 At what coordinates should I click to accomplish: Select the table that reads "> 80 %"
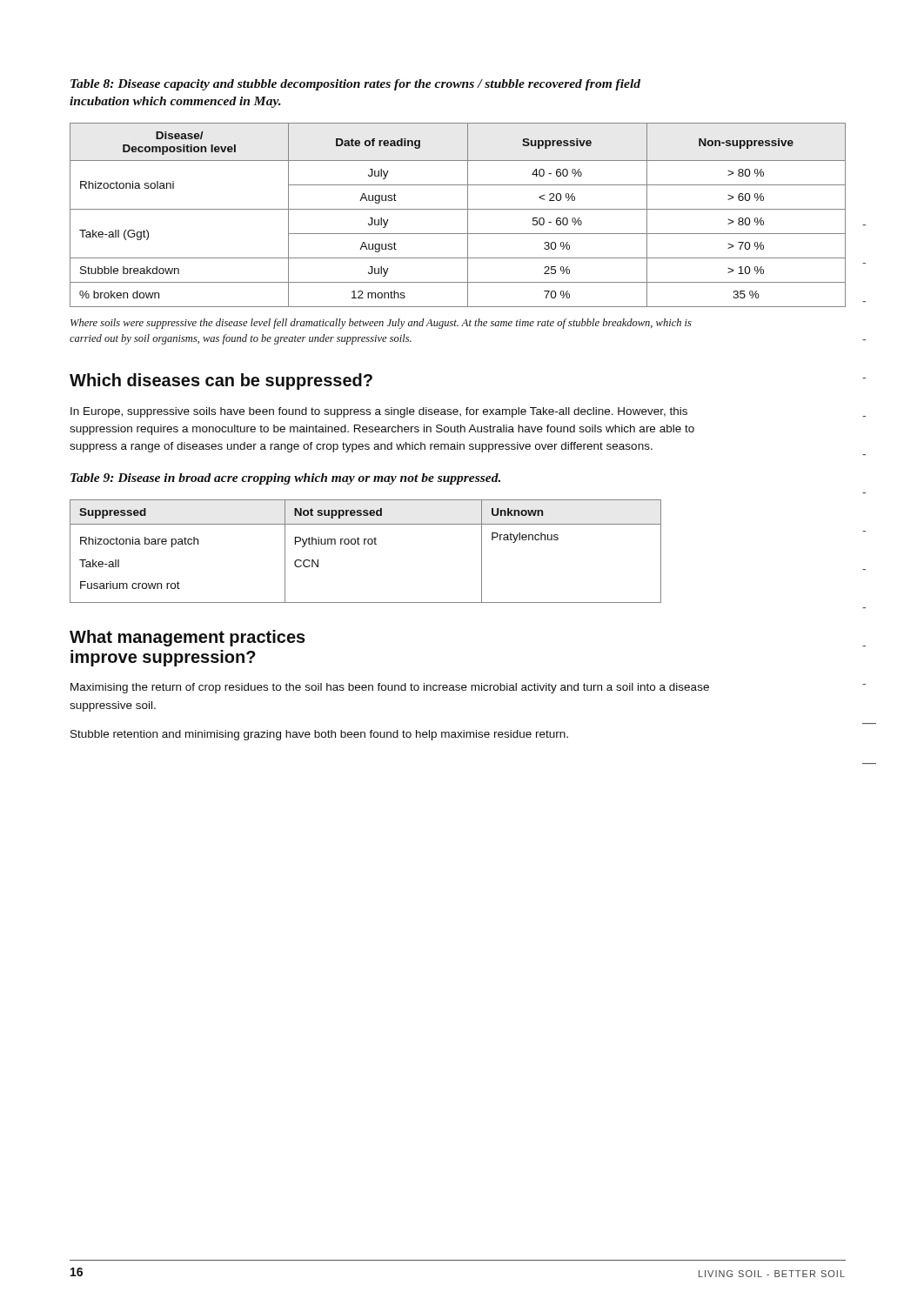(458, 215)
